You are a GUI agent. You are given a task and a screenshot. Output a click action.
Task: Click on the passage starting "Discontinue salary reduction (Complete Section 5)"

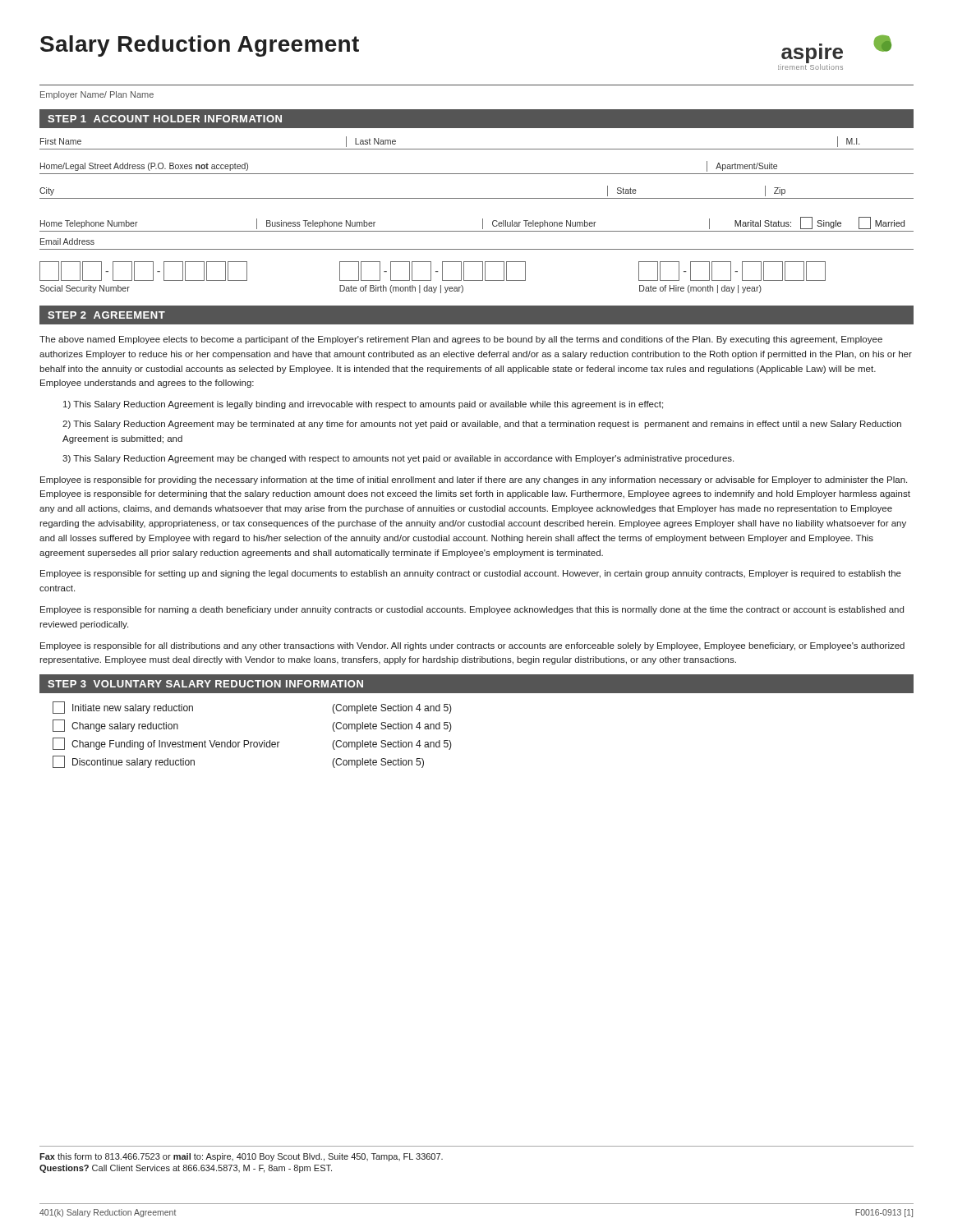point(120,763)
